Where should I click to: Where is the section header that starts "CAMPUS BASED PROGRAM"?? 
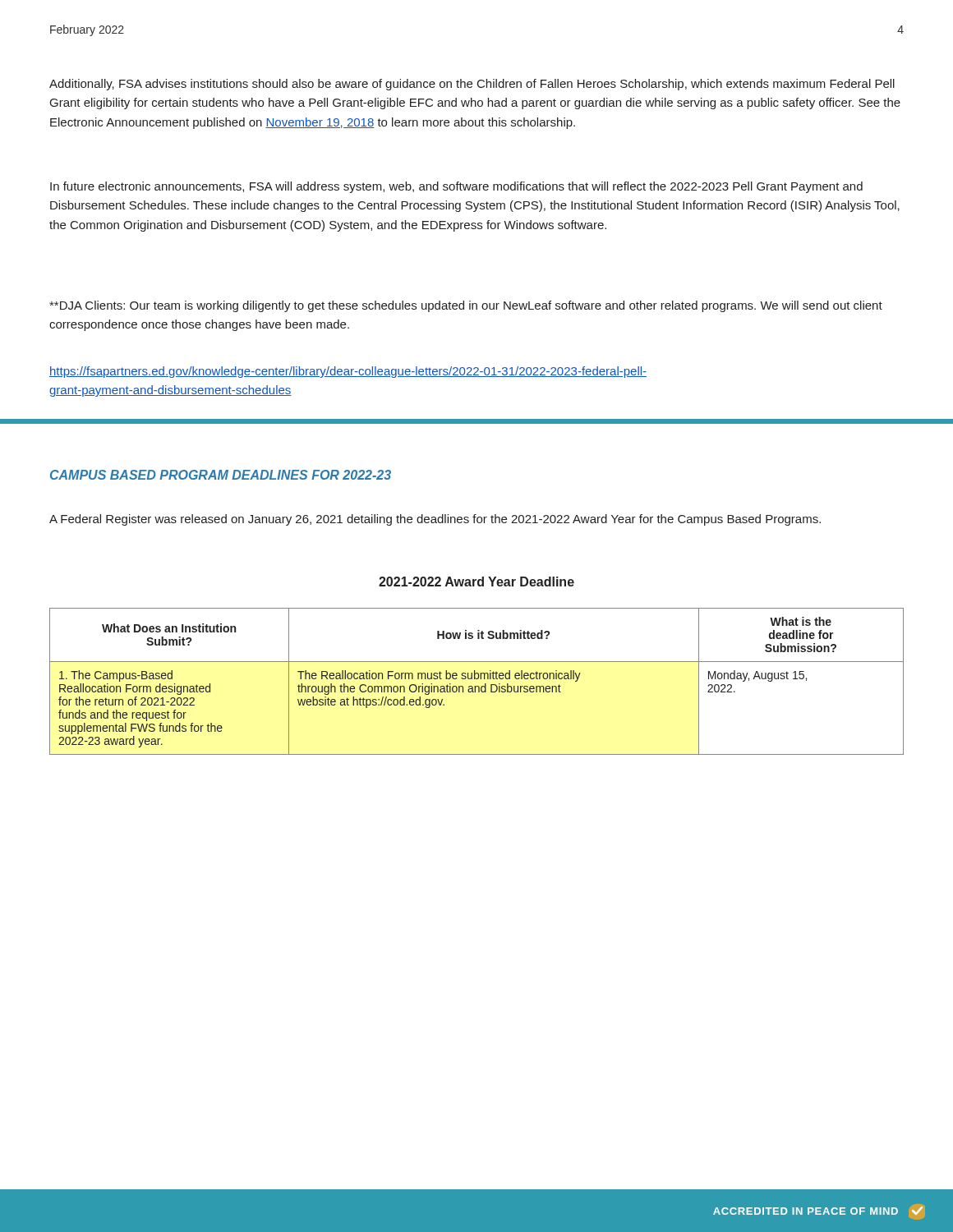pos(220,475)
